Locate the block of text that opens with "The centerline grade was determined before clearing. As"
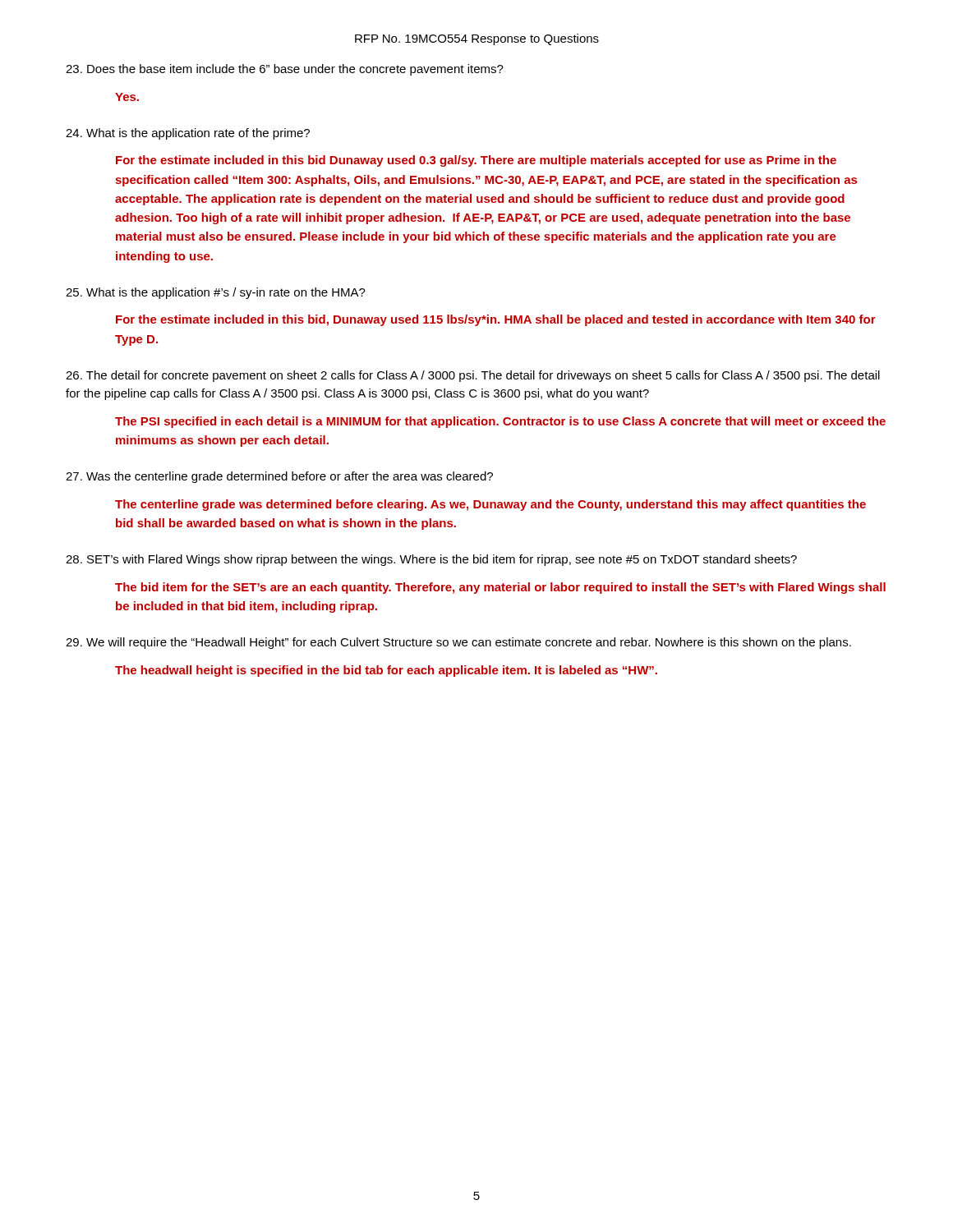 pos(491,513)
